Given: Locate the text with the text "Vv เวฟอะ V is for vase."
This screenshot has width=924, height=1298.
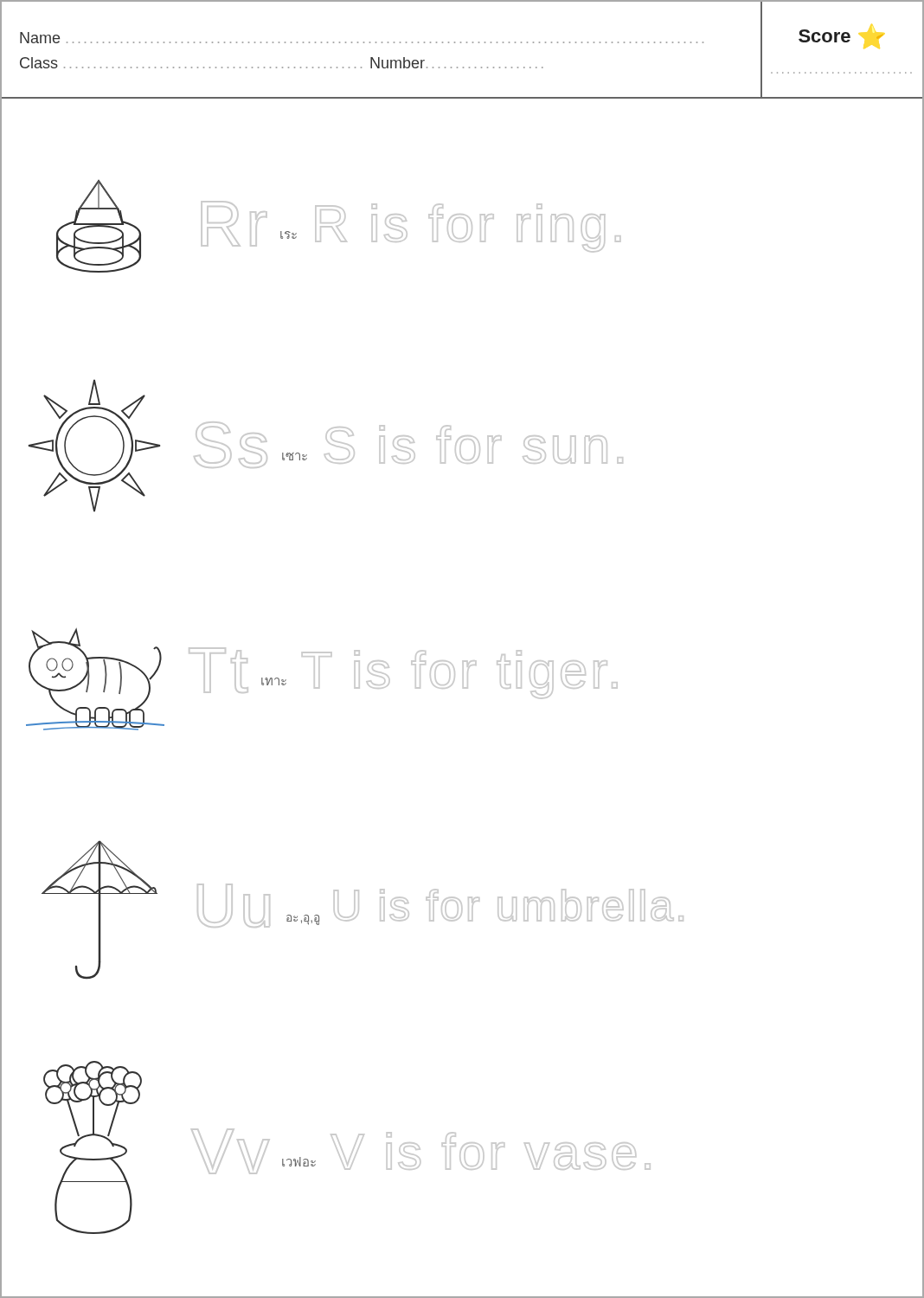Looking at the screenshot, I should point(424,1151).
